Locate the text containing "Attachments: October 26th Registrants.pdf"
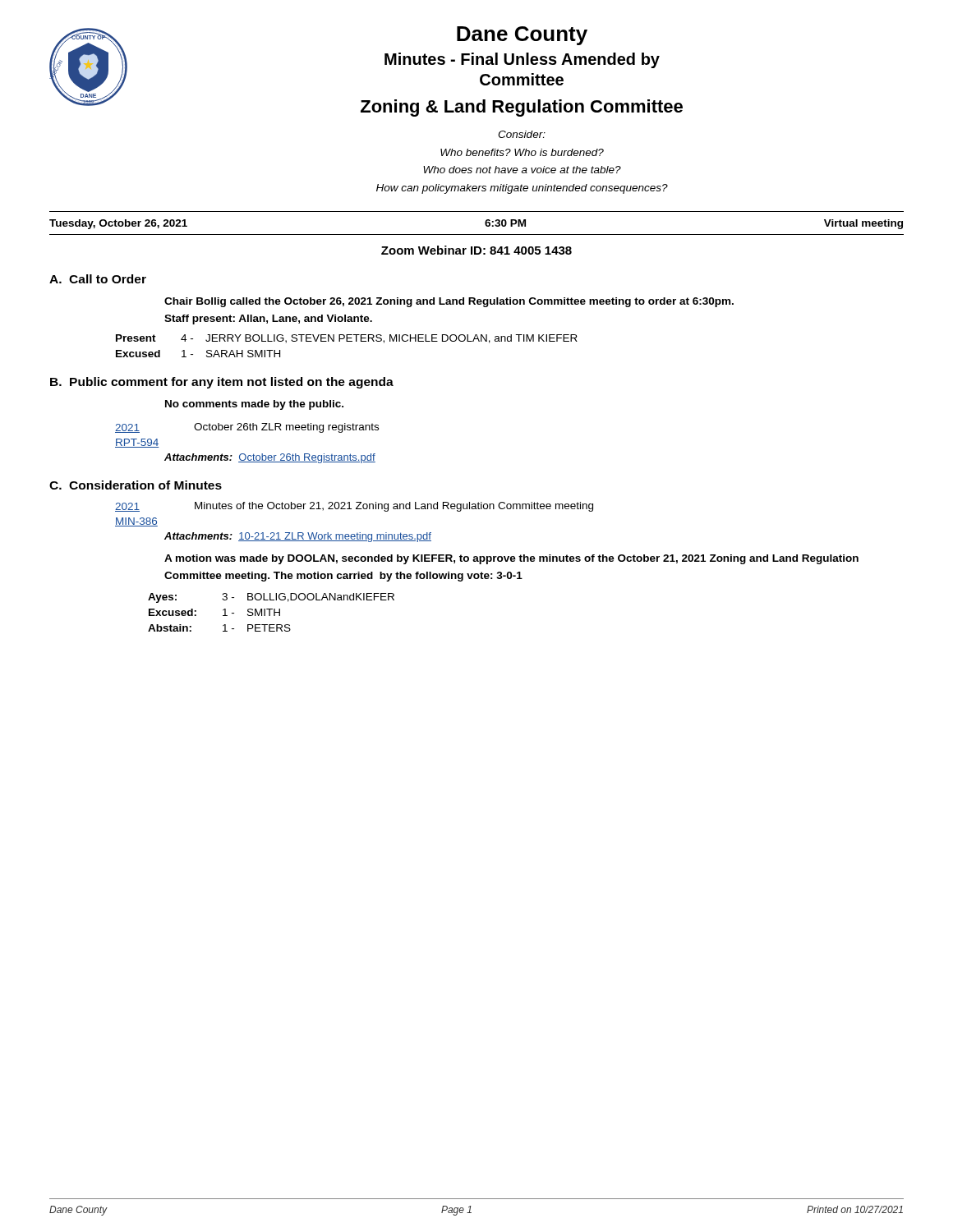The image size is (953, 1232). [x=270, y=457]
